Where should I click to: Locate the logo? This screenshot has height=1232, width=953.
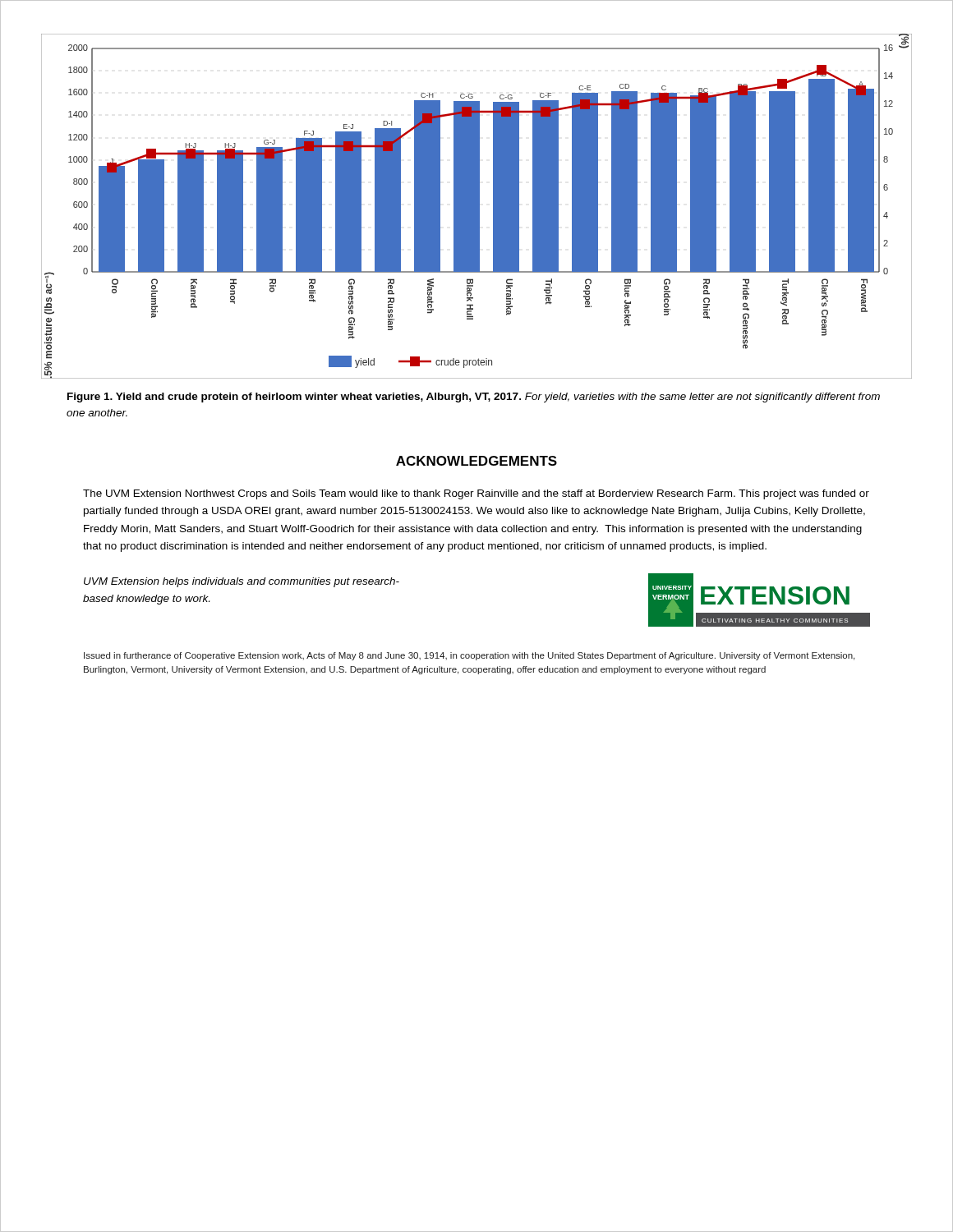pos(759,600)
